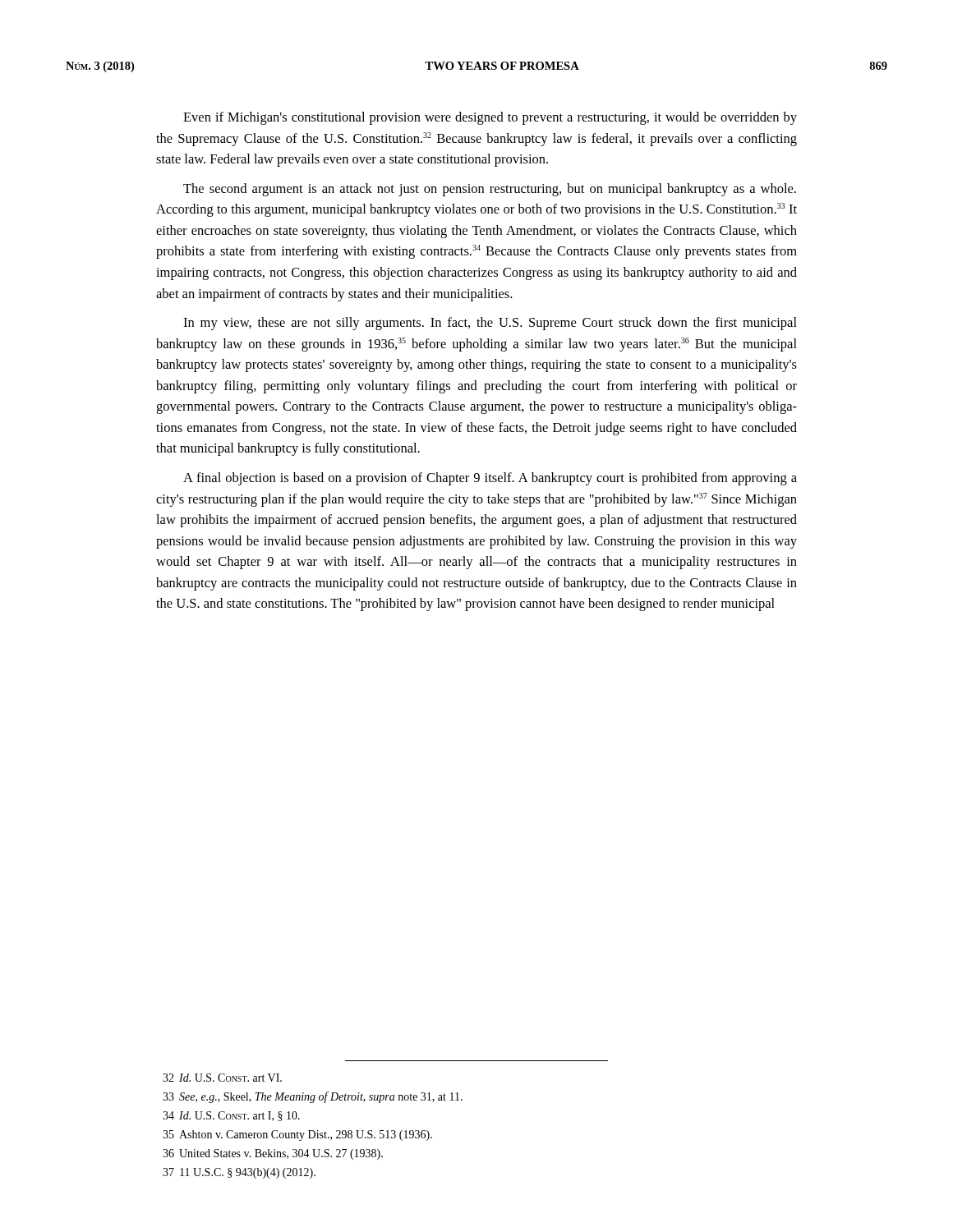
Task: Find the footnote with the text "34 Id. U.S. Const. art"
Action: (x=231, y=1116)
